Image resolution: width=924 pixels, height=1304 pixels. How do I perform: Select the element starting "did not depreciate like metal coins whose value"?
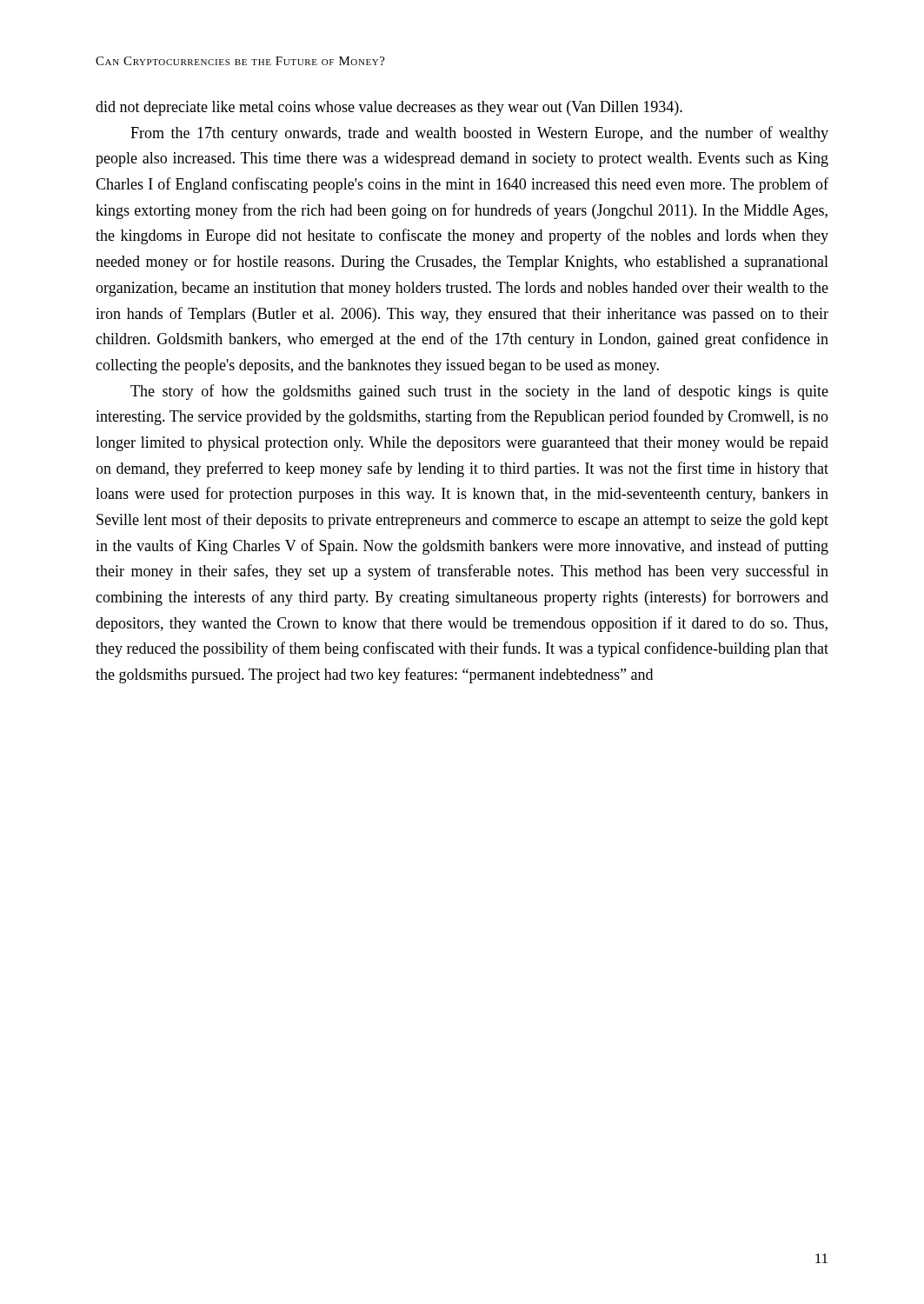pos(462,392)
